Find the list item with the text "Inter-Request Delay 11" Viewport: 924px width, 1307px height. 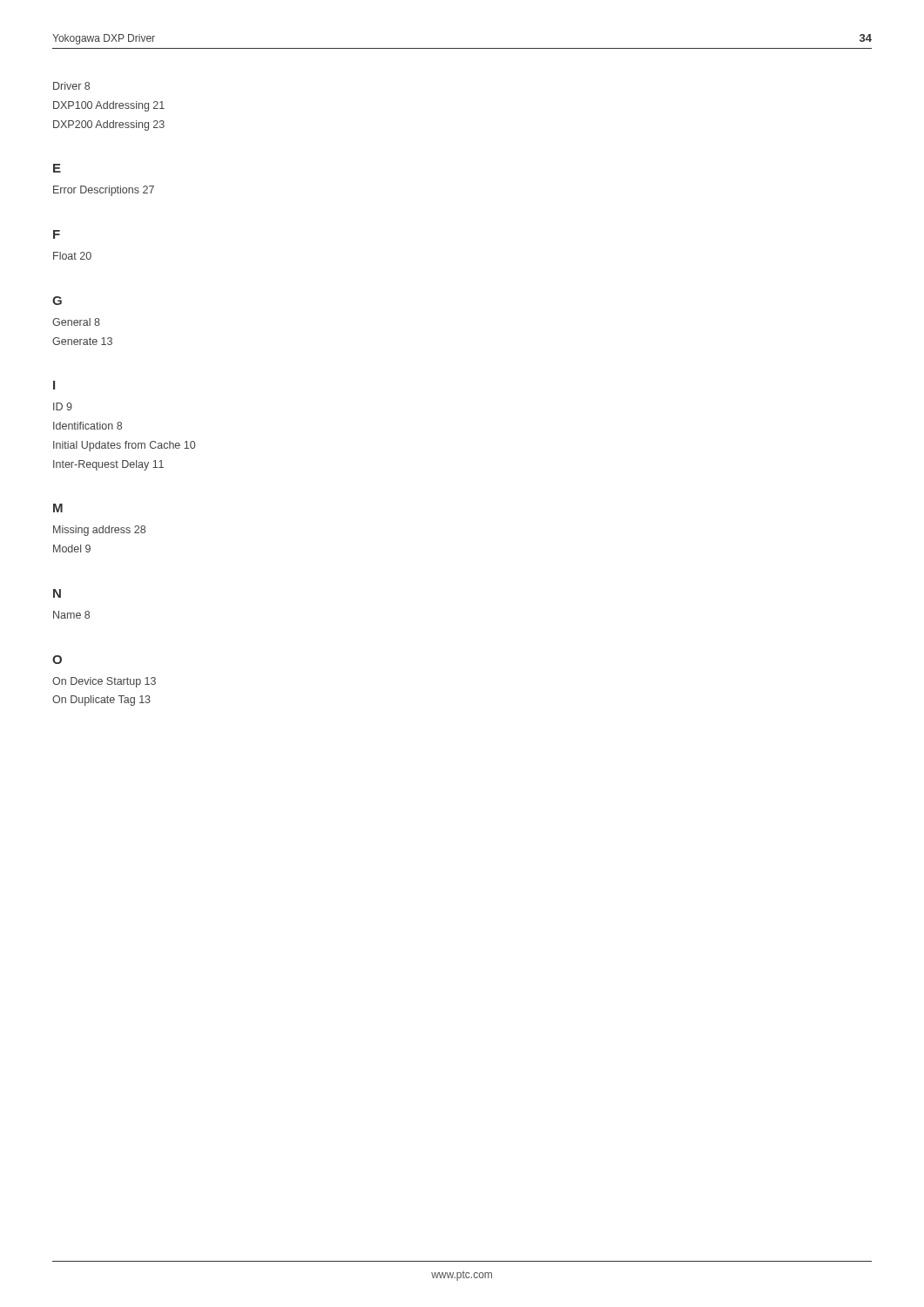point(108,464)
